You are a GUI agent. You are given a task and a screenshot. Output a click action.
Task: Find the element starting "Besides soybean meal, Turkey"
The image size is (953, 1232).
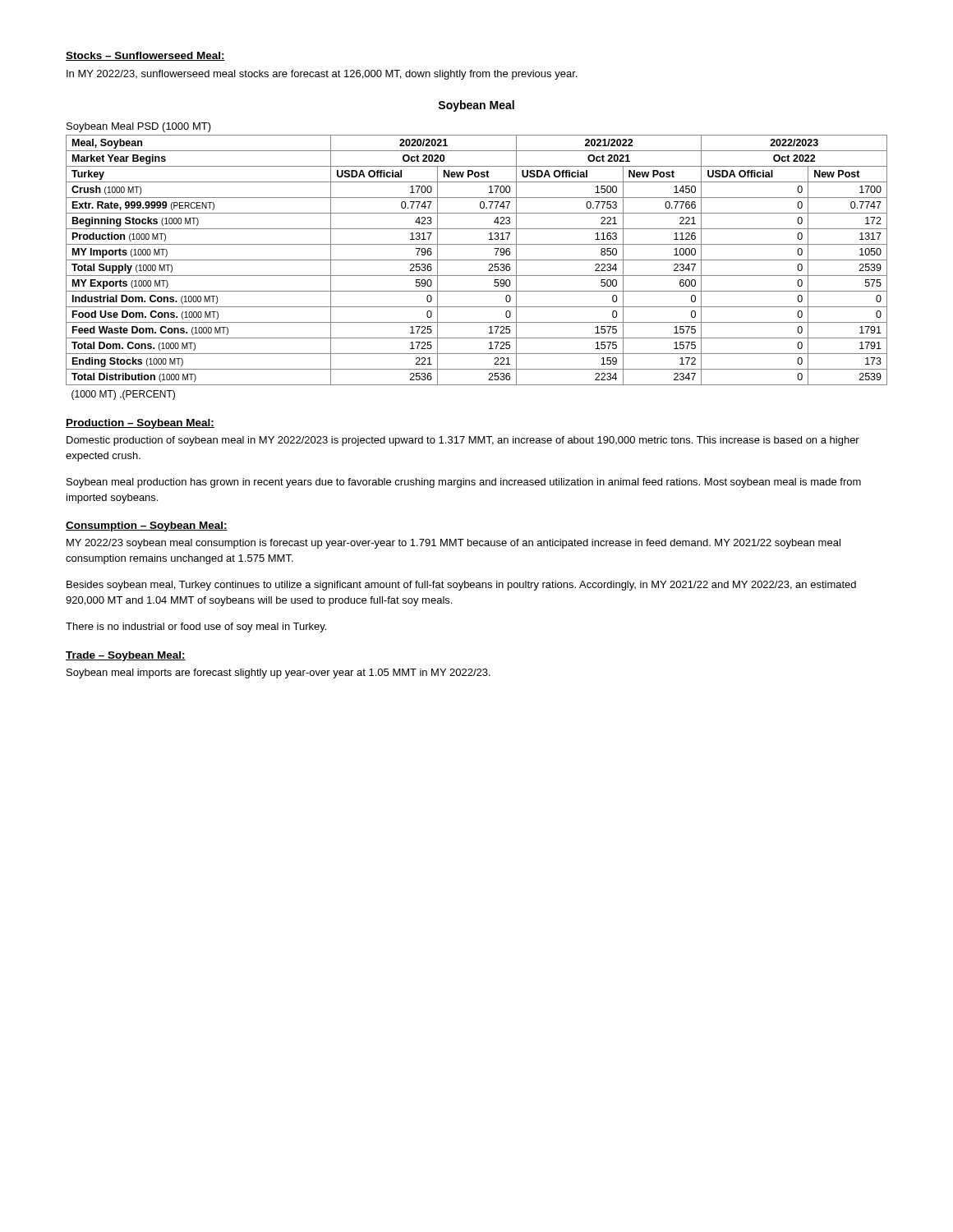click(x=461, y=592)
